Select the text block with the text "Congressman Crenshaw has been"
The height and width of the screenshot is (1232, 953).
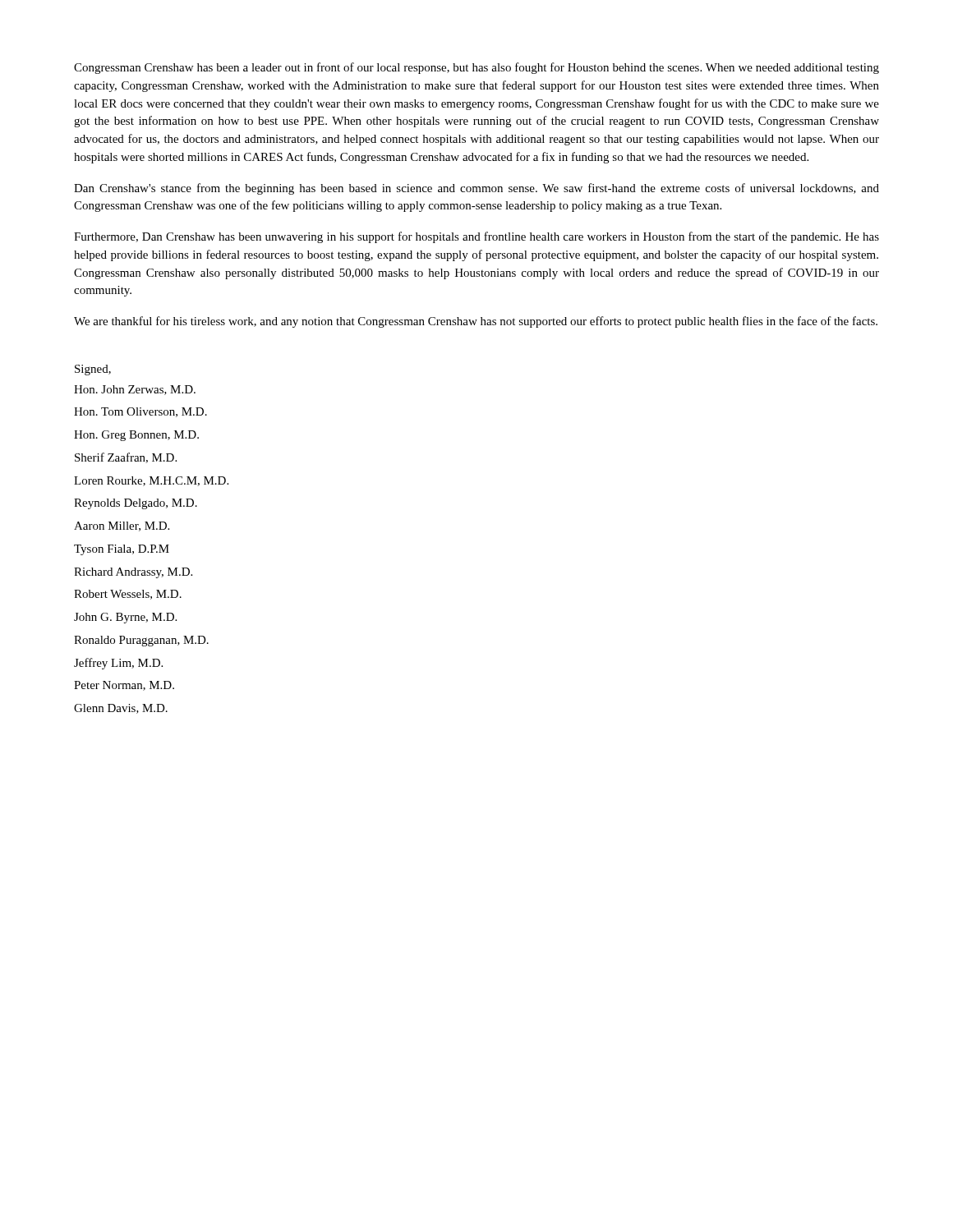[x=476, y=112]
